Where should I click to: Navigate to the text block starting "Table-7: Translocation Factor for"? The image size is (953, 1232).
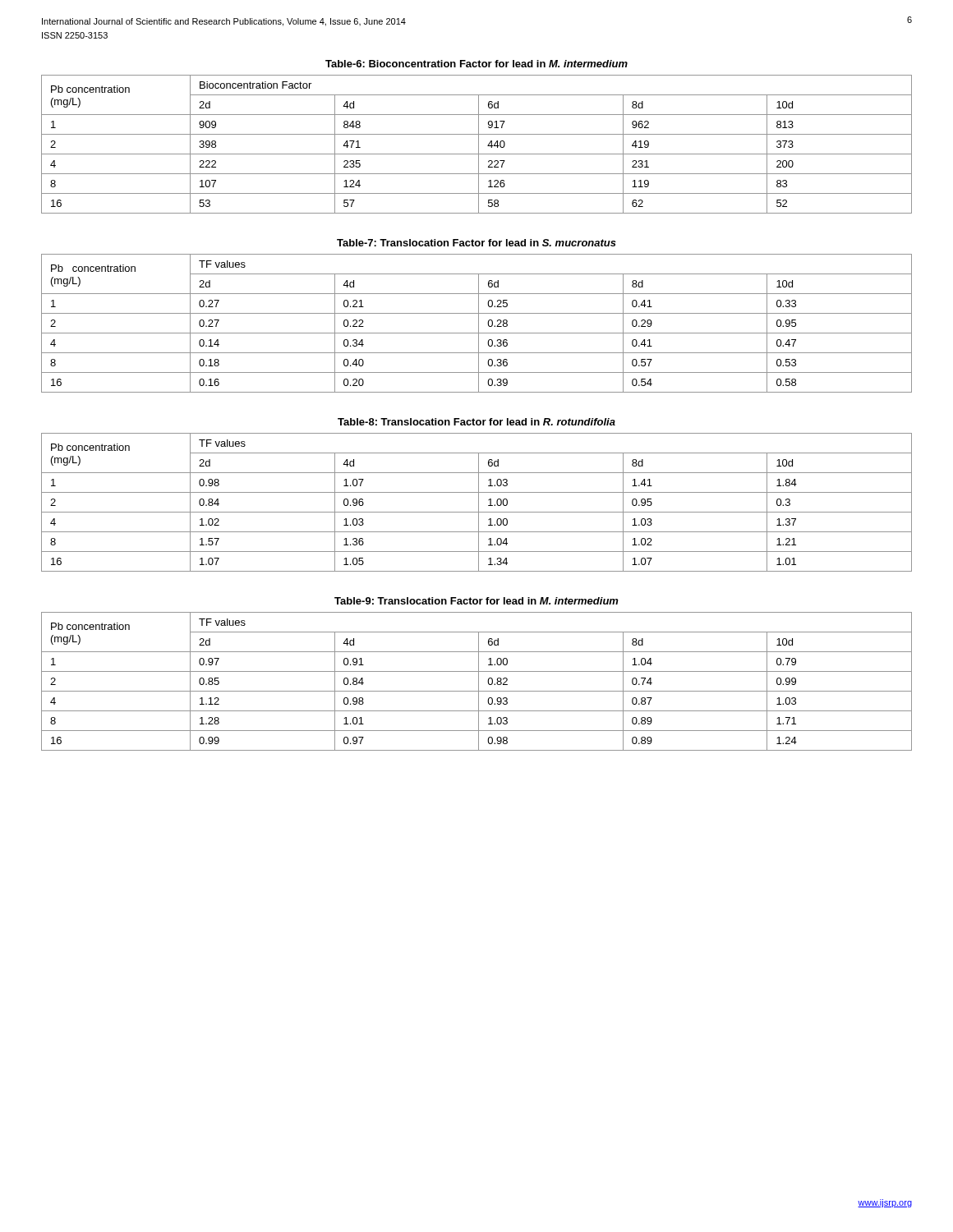pyautogui.click(x=476, y=243)
